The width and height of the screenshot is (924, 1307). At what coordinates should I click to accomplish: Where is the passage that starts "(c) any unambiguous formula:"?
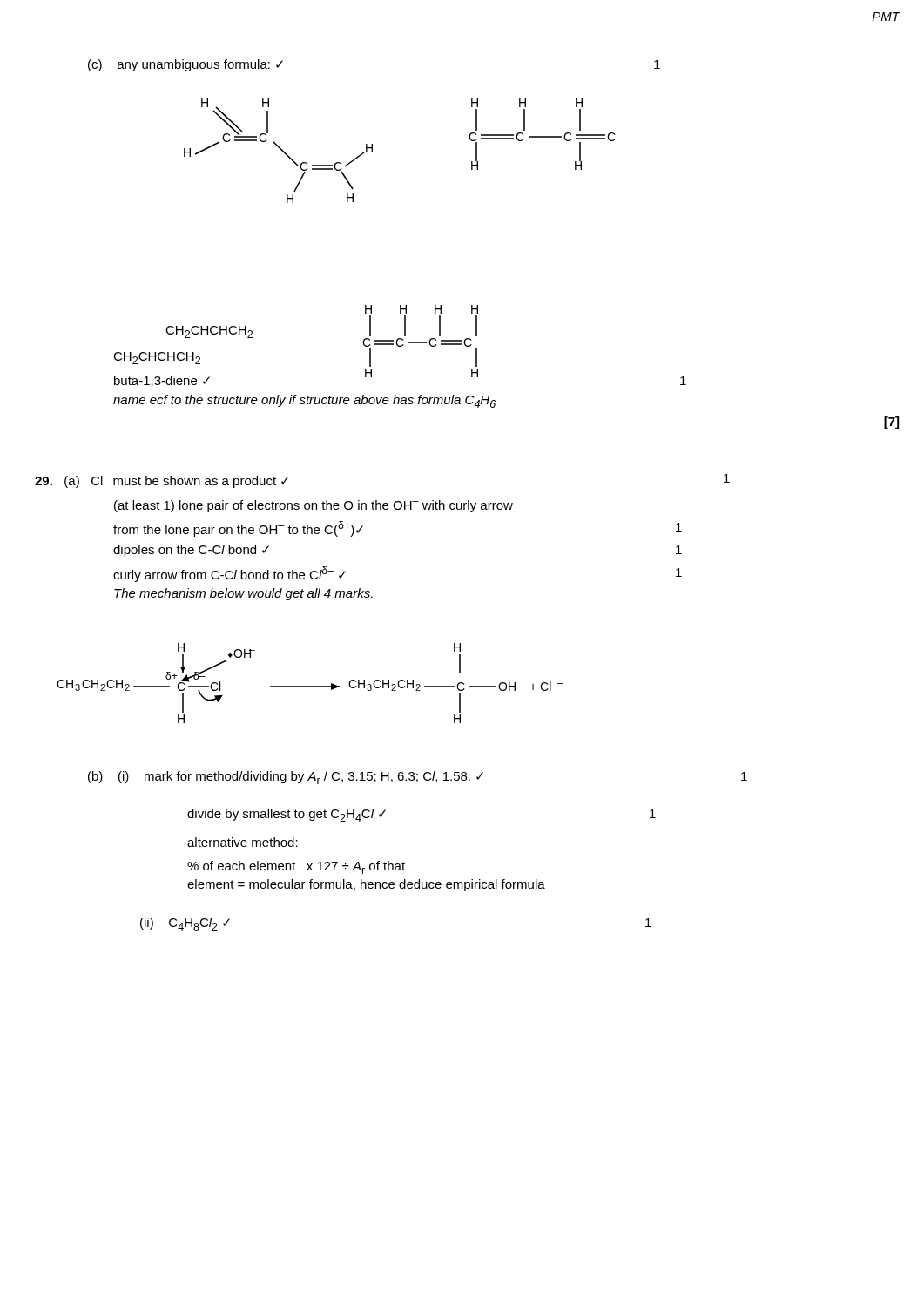(186, 64)
